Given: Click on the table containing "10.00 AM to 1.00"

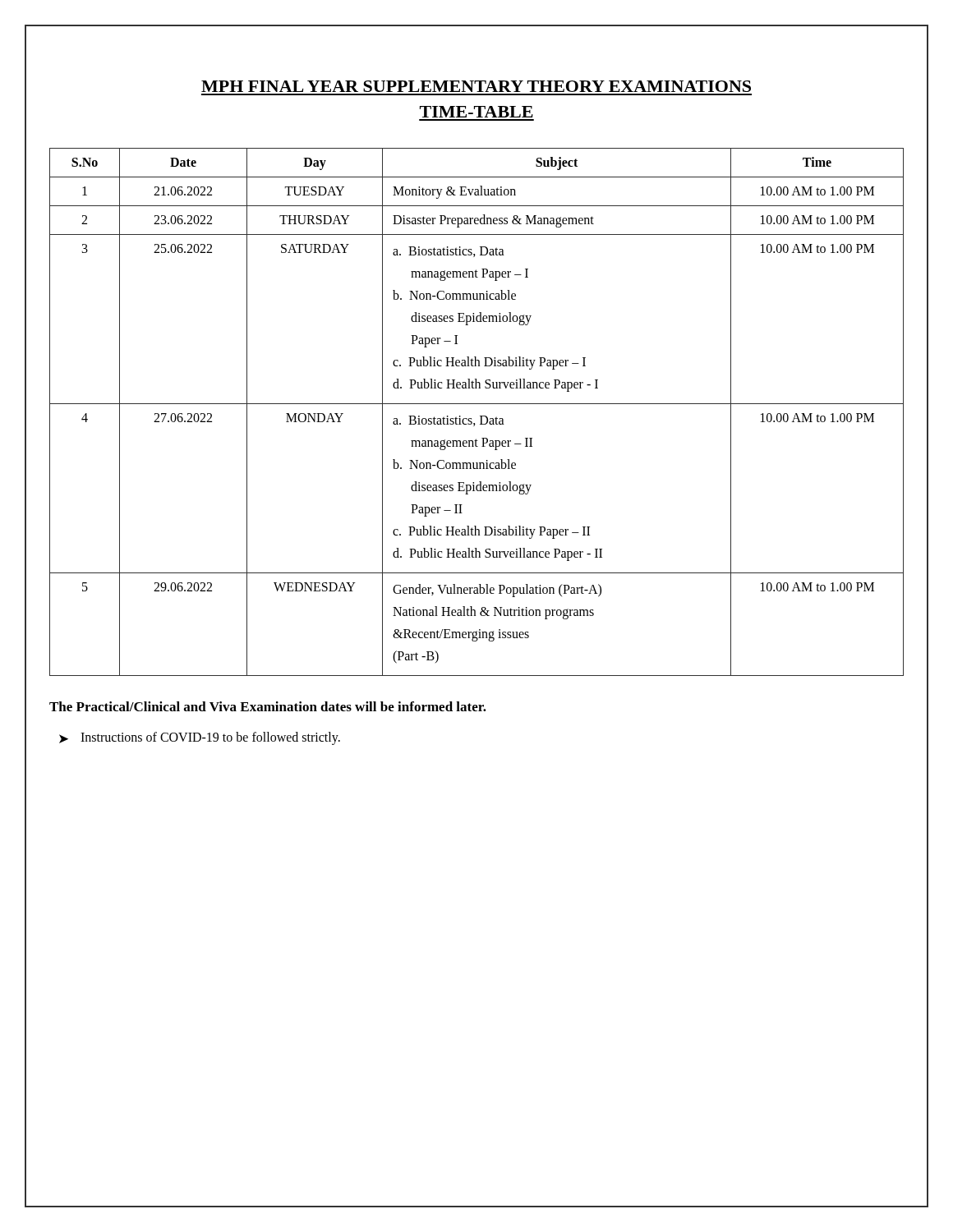Looking at the screenshot, I should [x=476, y=412].
